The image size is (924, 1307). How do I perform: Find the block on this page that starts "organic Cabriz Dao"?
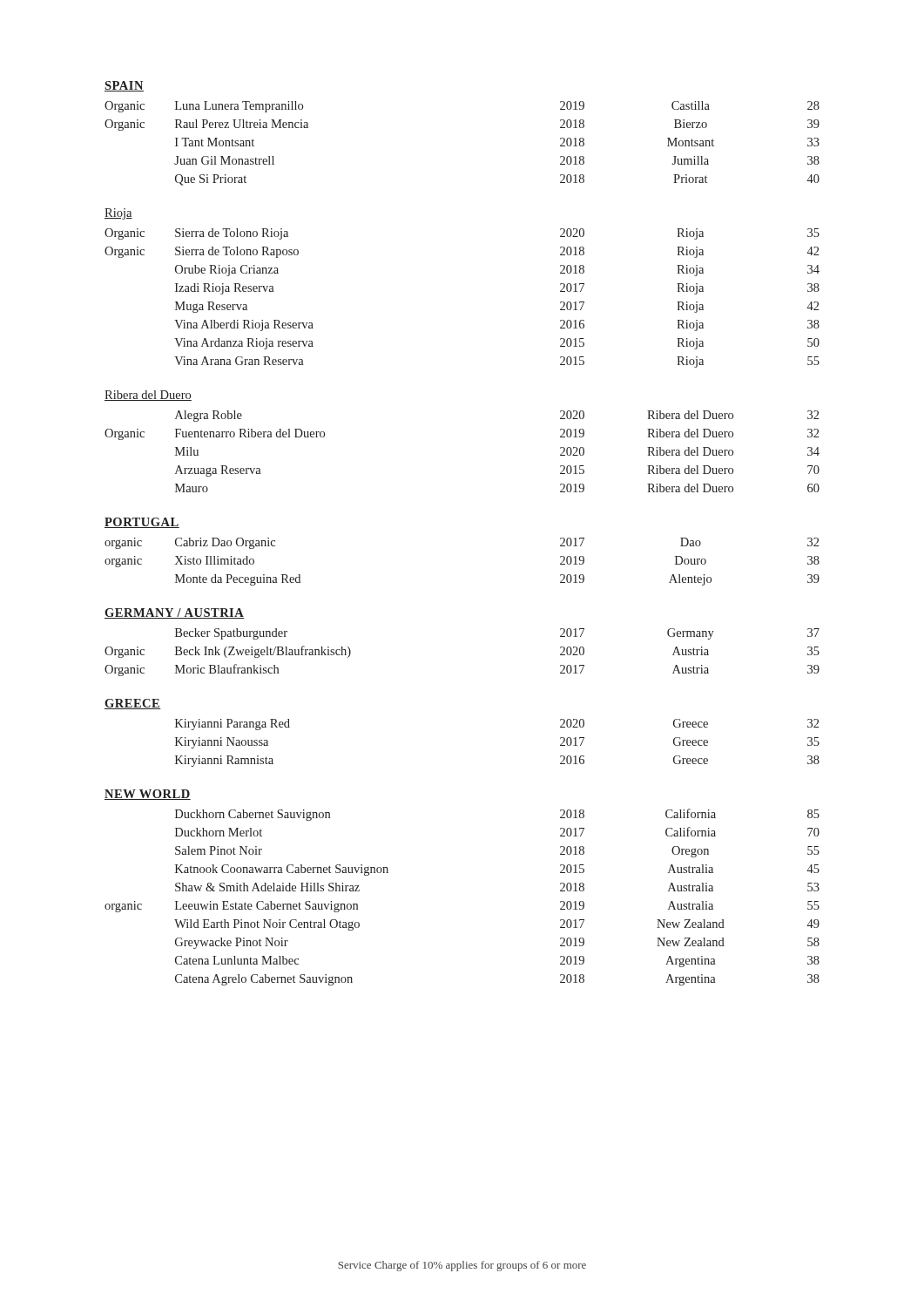[119, 543]
